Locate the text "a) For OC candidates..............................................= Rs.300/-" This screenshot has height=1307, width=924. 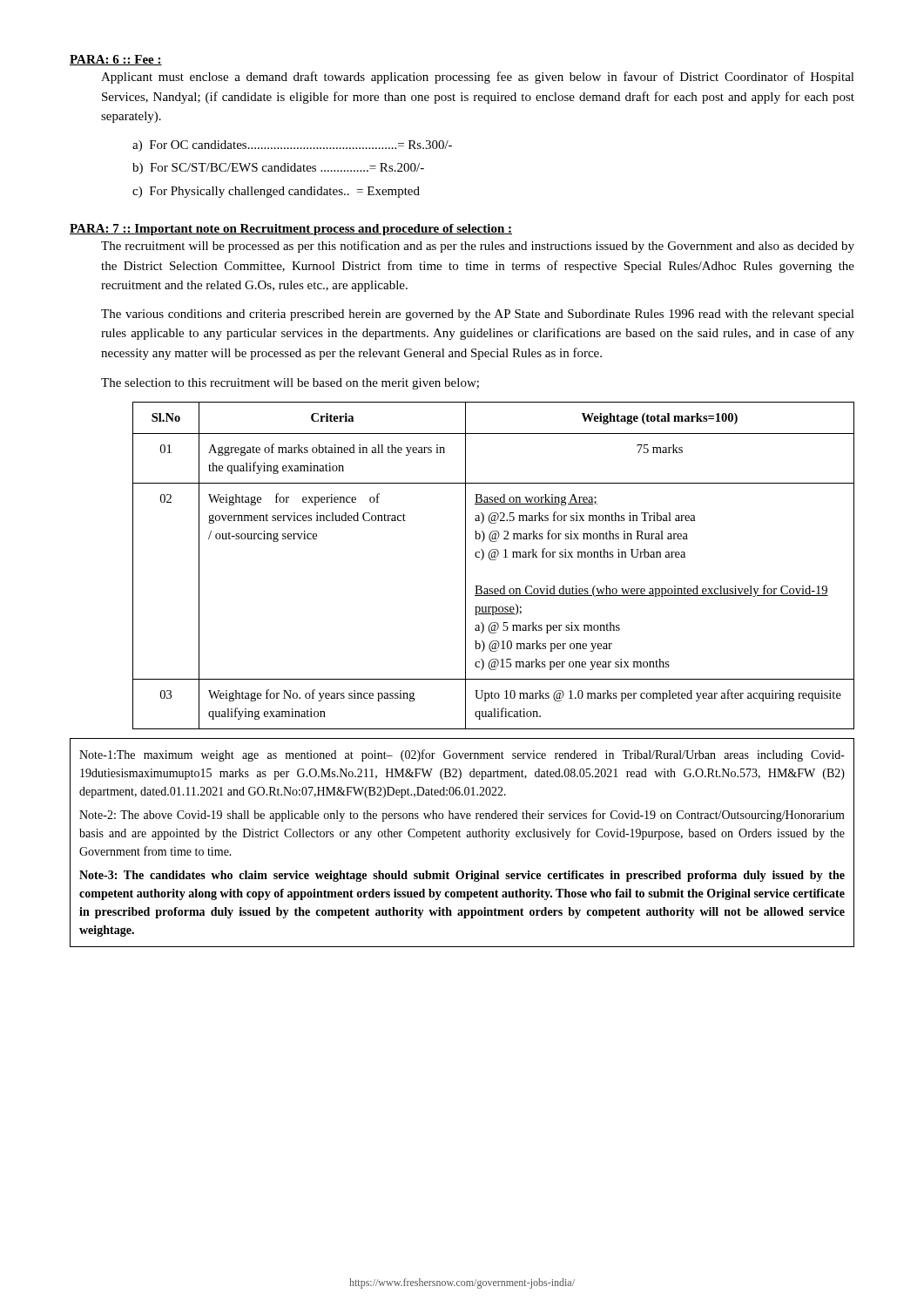click(x=292, y=144)
